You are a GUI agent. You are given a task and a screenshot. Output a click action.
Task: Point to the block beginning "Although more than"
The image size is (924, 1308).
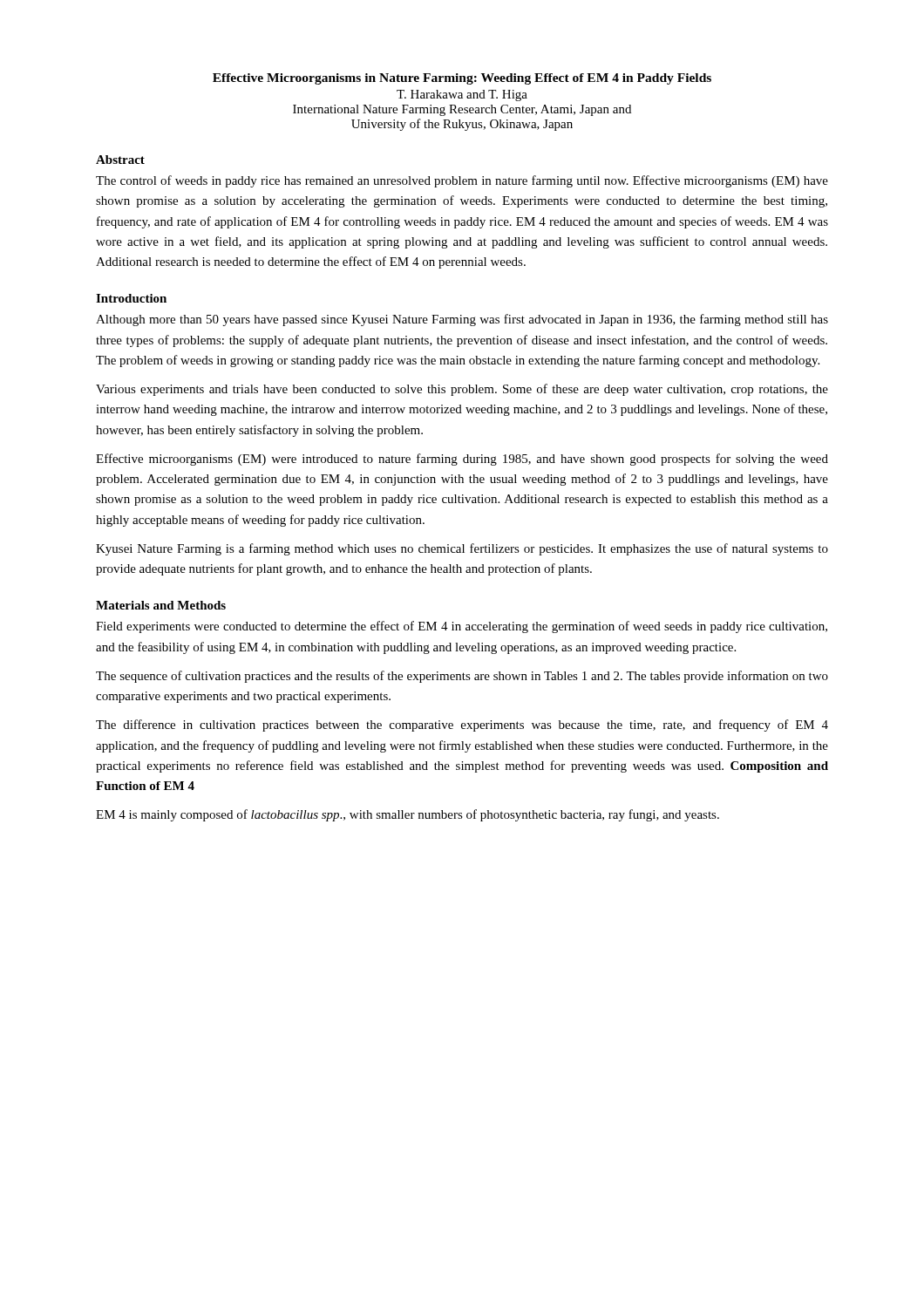pos(462,340)
